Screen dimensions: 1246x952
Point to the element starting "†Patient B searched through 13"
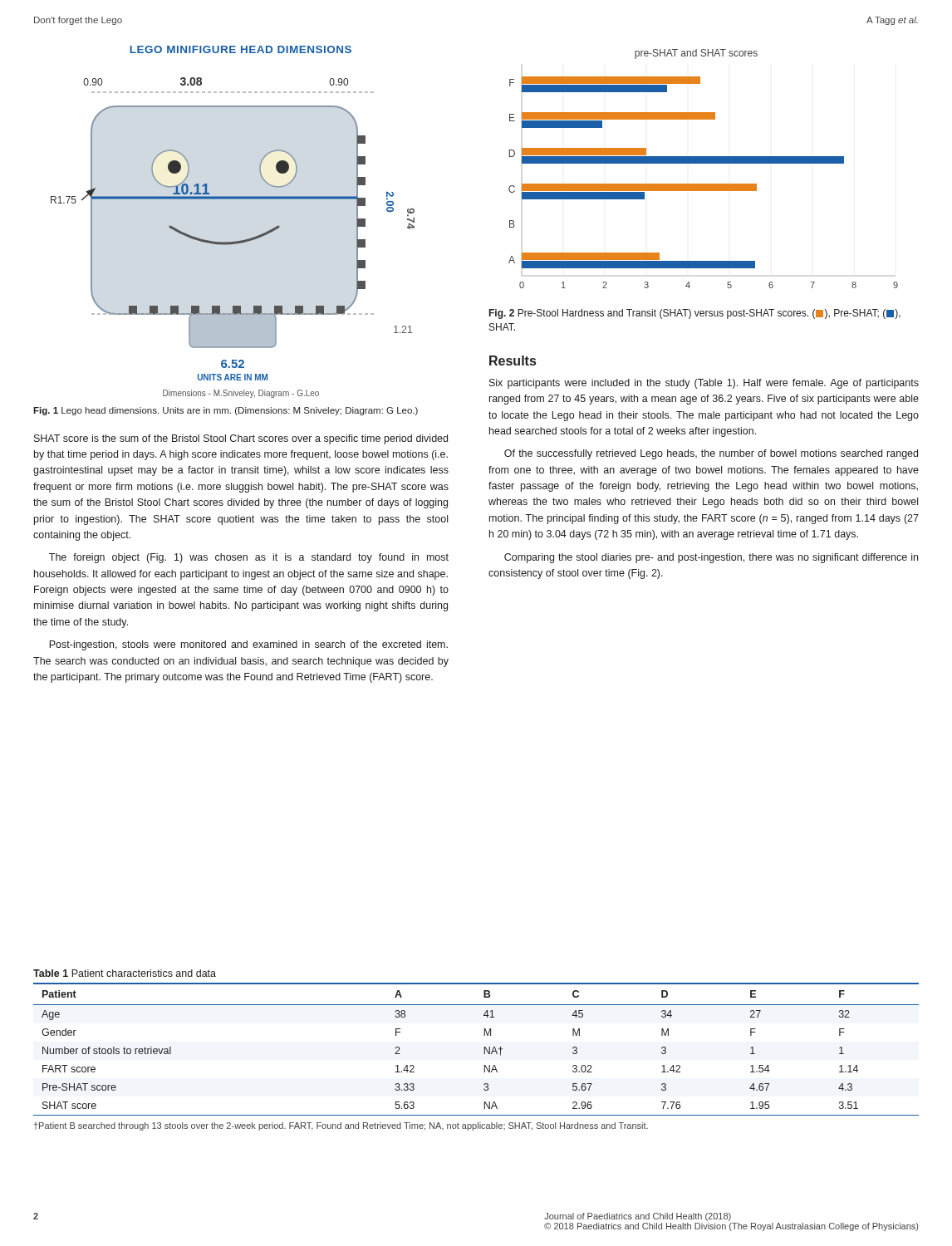coord(341,1126)
